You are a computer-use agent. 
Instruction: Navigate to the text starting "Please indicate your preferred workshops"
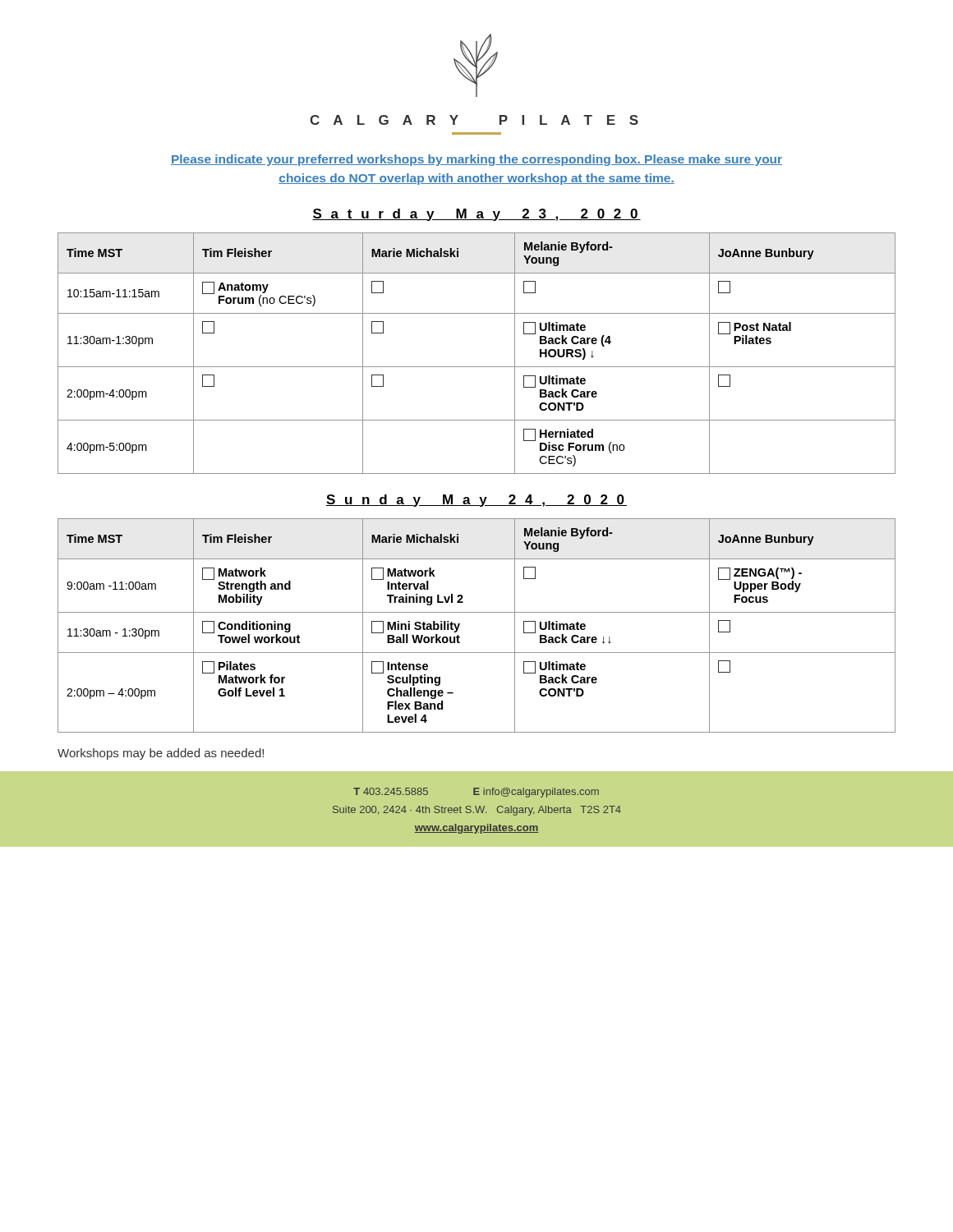476,168
